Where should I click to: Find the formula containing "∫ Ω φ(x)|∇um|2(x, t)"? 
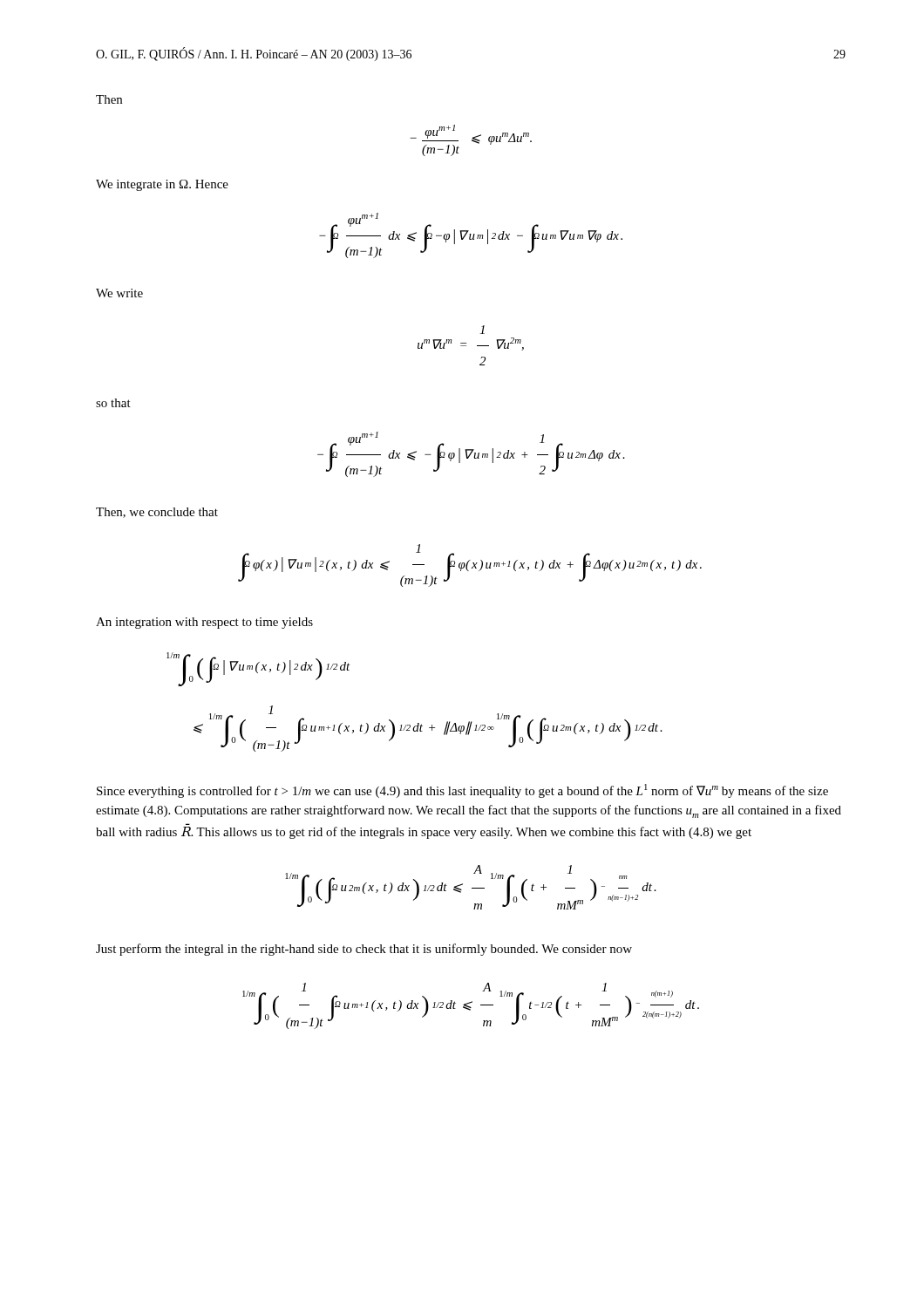pos(471,564)
